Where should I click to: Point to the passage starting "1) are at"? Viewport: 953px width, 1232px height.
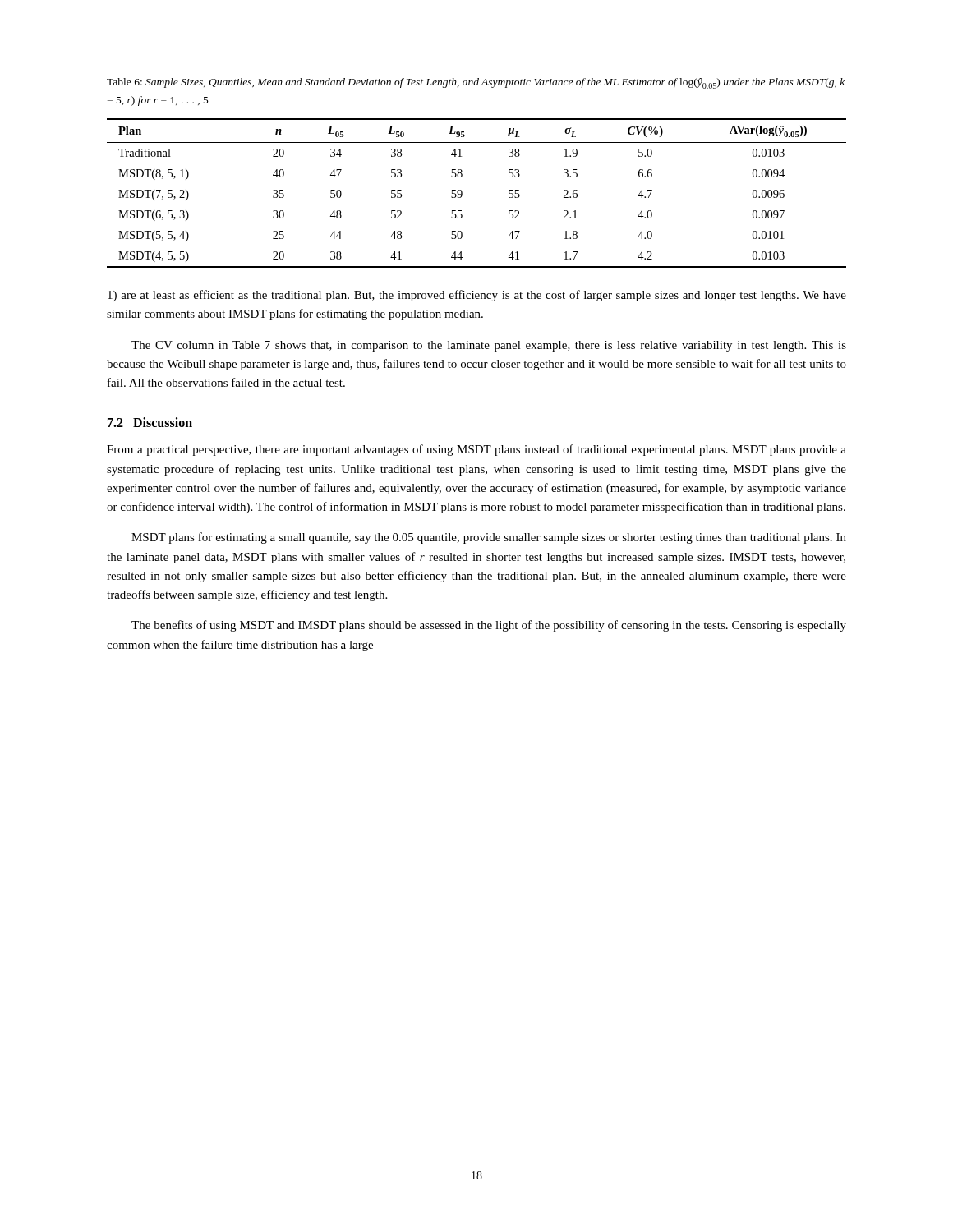coord(476,304)
